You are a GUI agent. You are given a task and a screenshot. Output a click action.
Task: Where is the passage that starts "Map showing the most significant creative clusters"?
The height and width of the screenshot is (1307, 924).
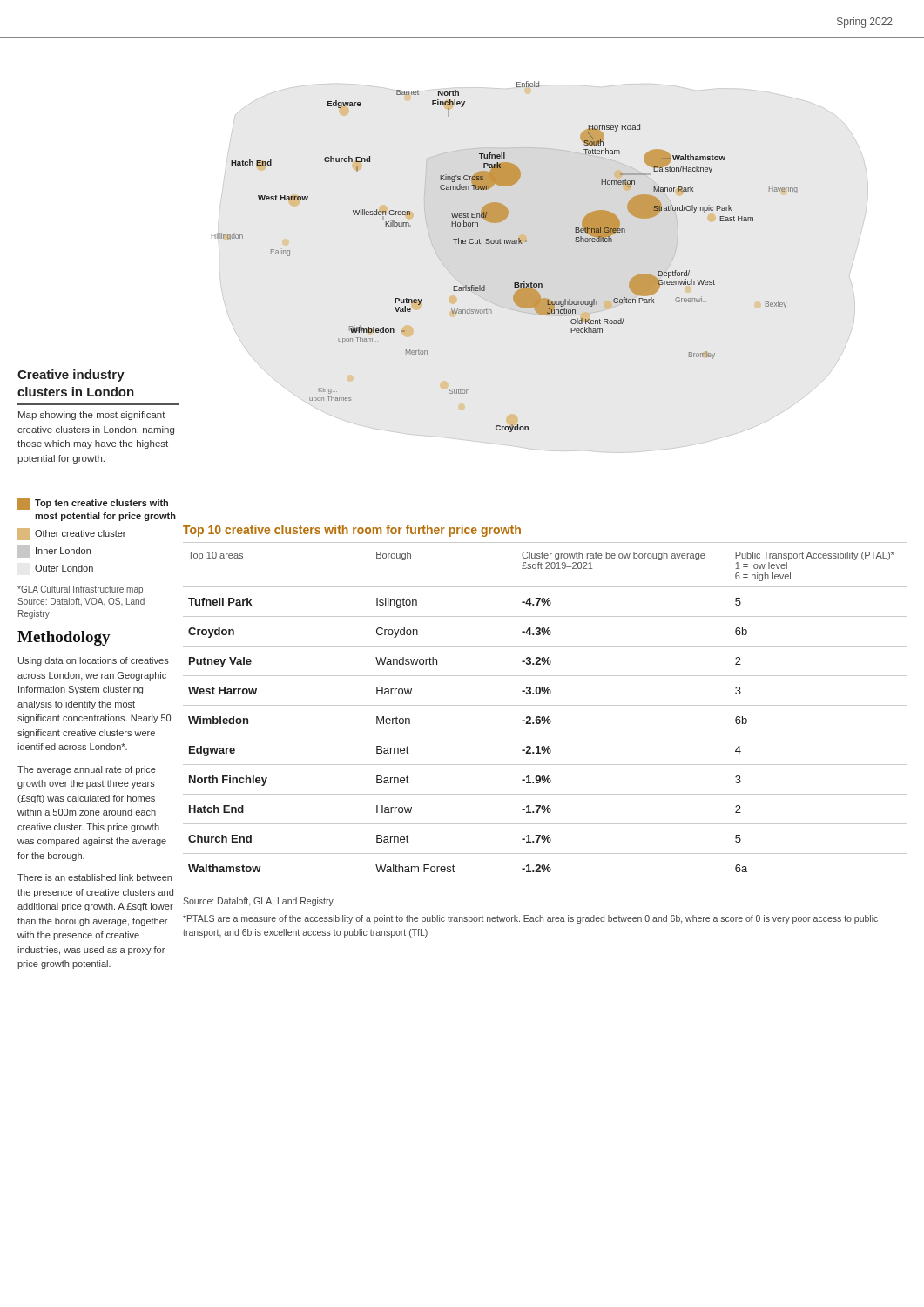[x=96, y=437]
